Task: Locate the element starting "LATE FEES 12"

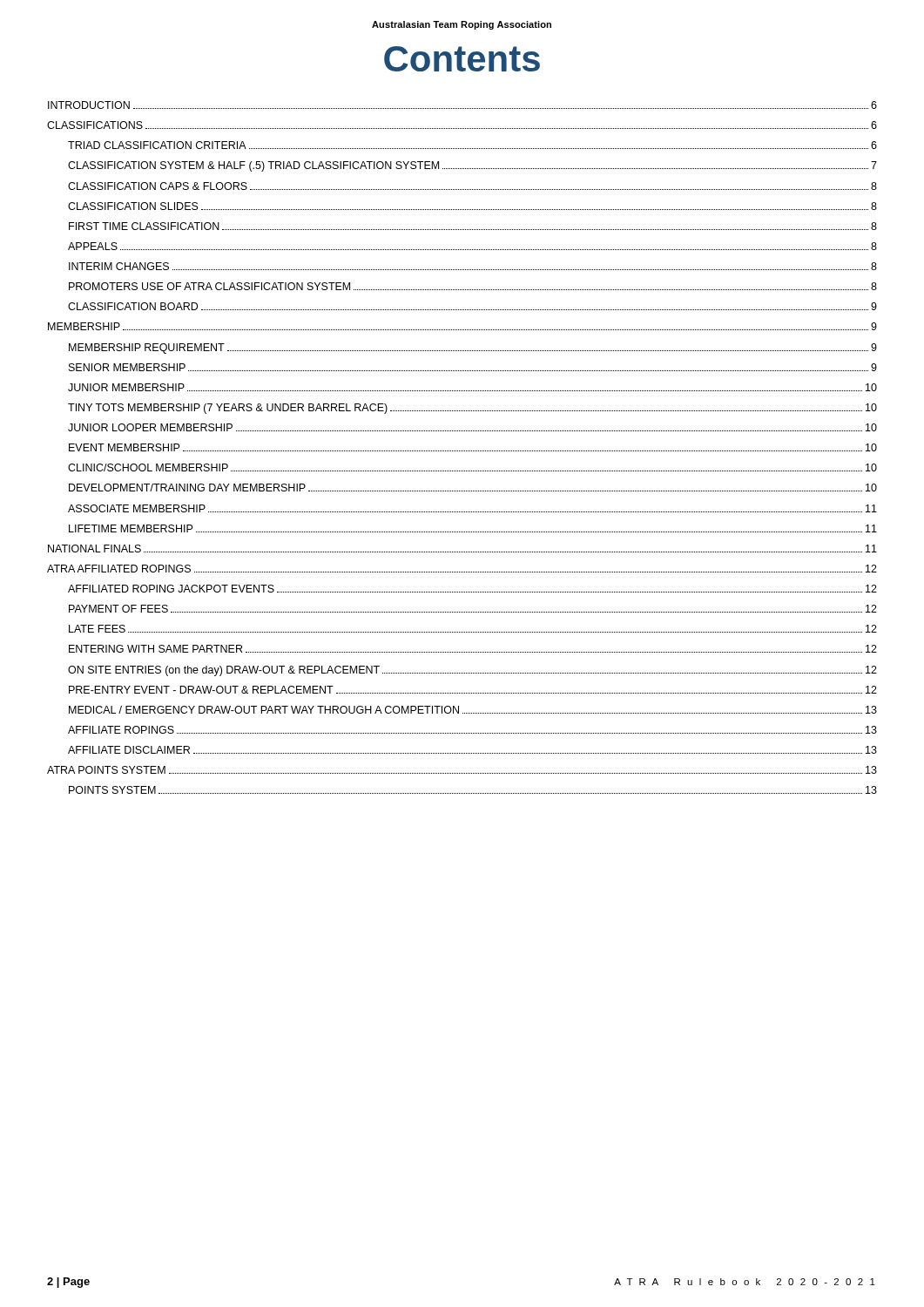Action: [x=462, y=630]
